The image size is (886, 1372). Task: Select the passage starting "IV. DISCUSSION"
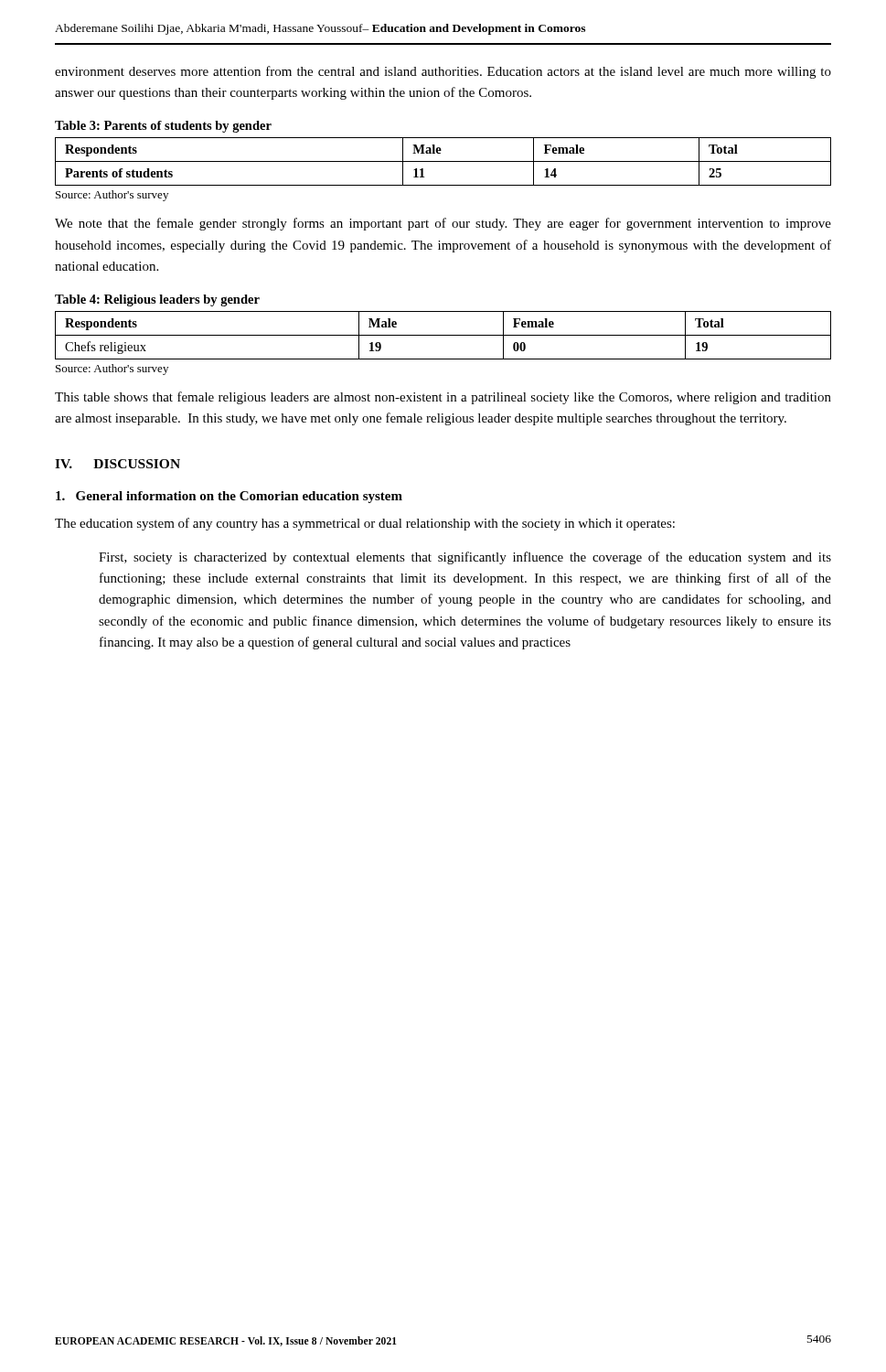click(x=118, y=463)
